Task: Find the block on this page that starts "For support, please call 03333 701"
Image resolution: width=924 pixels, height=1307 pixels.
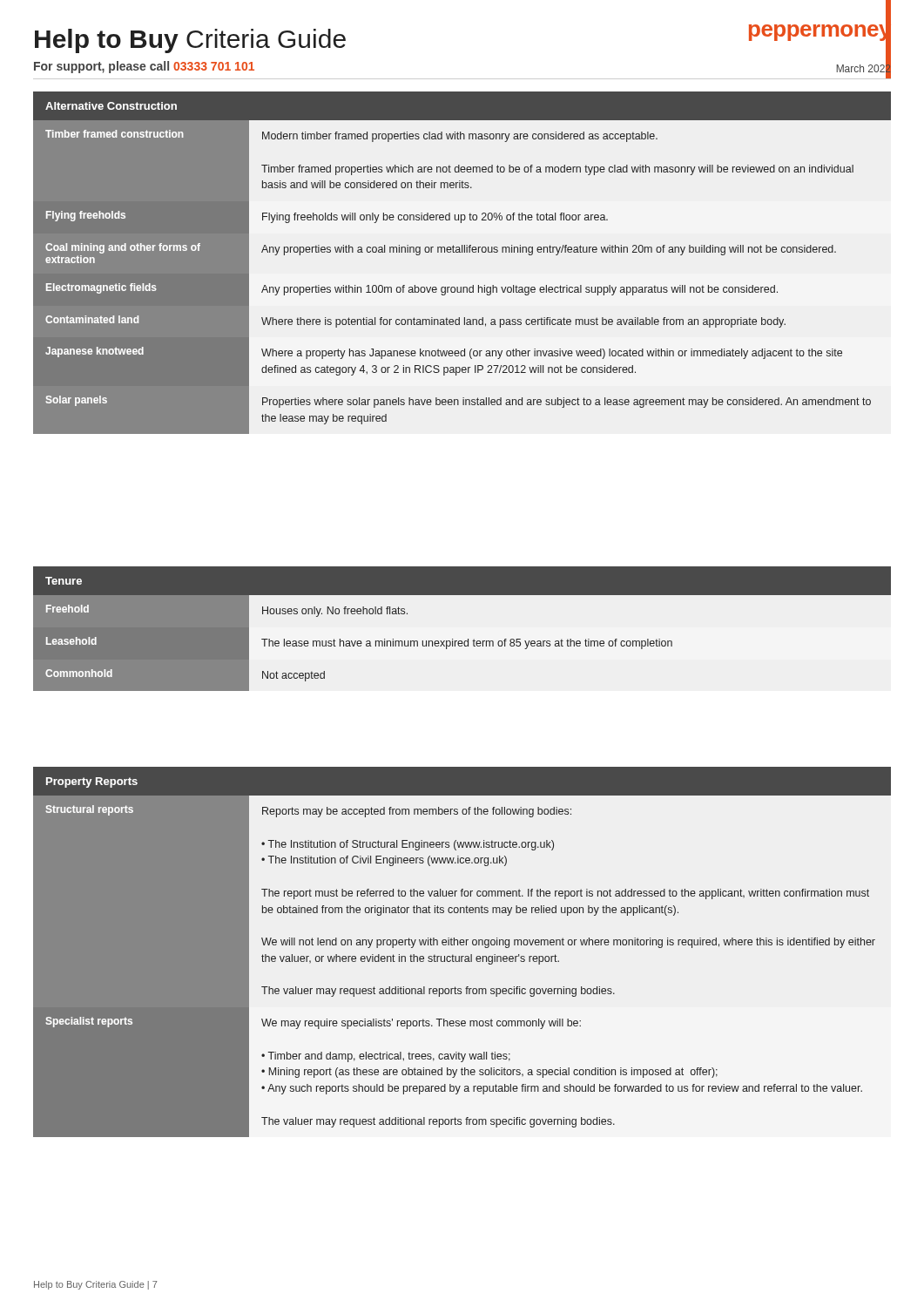Action: pyautogui.click(x=144, y=66)
